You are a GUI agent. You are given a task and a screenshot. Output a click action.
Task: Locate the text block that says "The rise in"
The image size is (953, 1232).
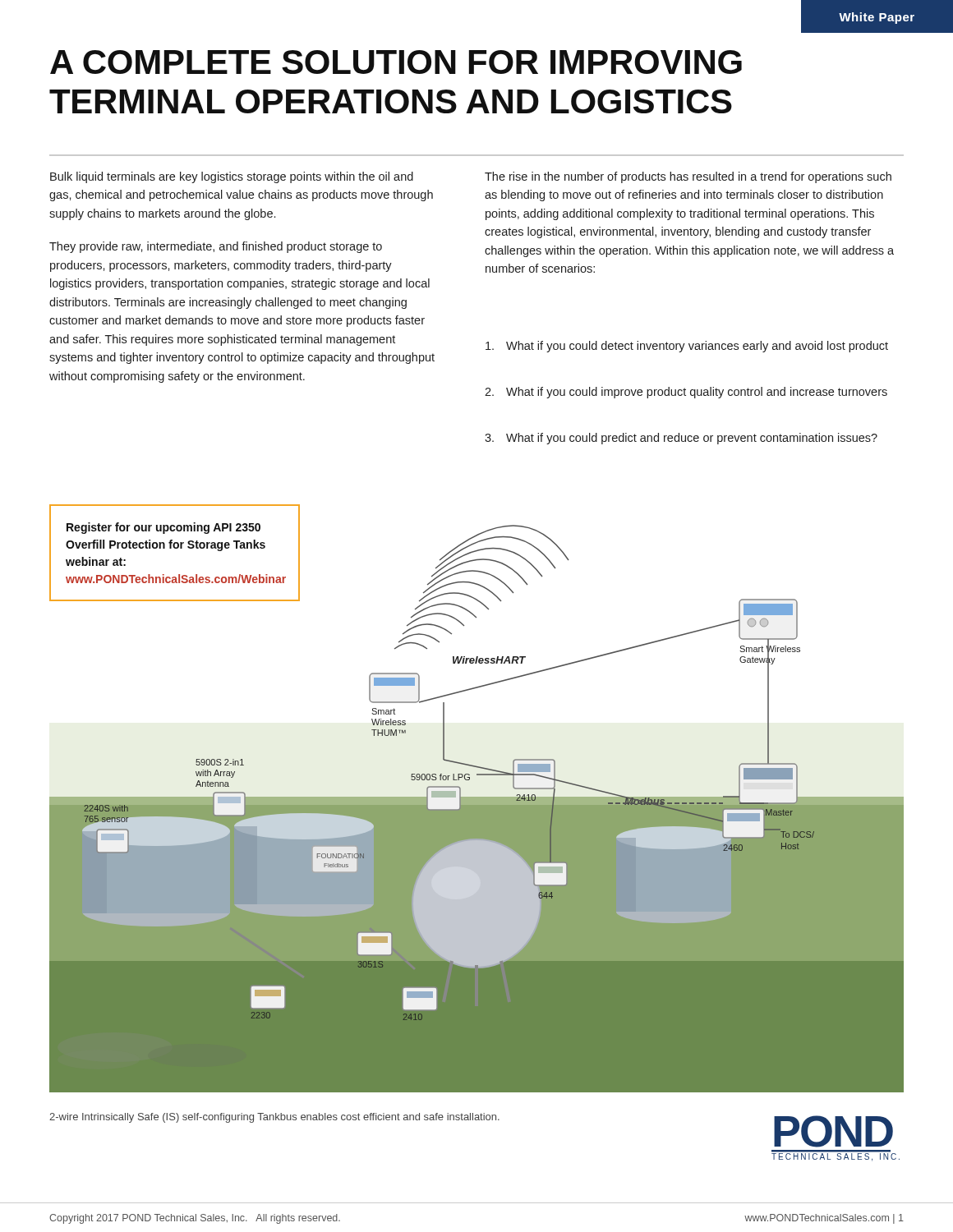pos(694,223)
